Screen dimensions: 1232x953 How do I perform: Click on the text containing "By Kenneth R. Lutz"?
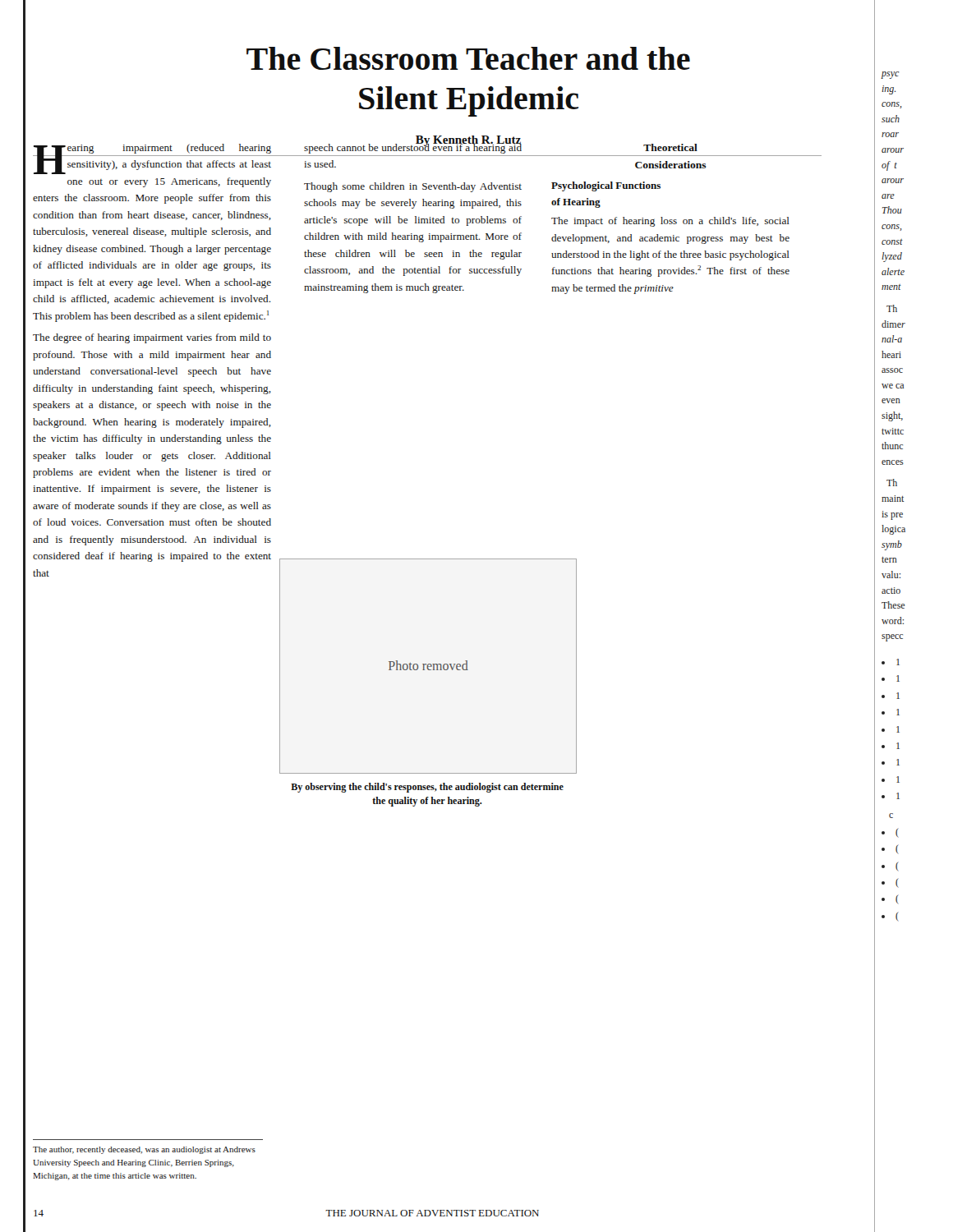click(x=468, y=140)
